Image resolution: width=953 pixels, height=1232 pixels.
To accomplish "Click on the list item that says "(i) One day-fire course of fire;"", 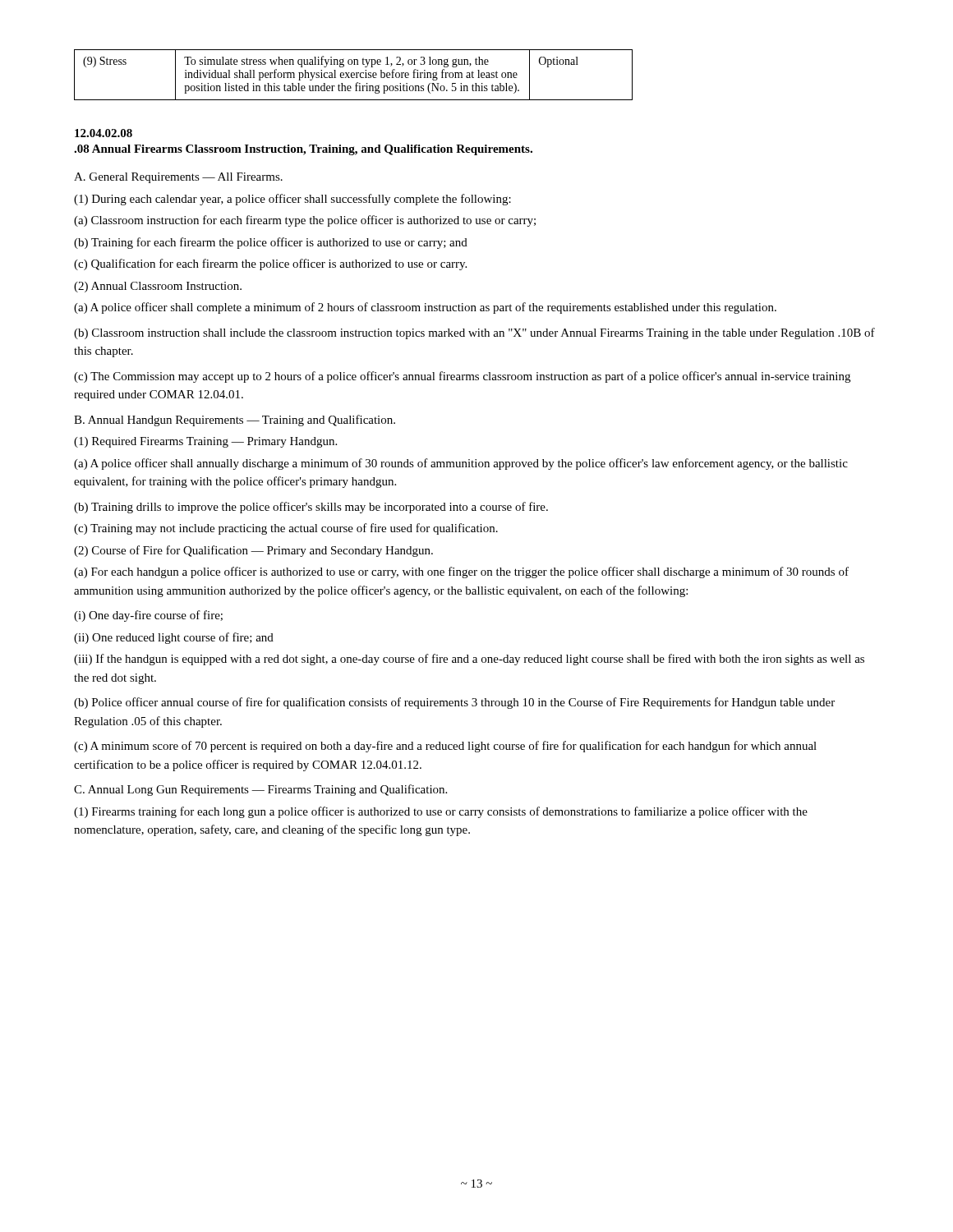I will coord(149,615).
